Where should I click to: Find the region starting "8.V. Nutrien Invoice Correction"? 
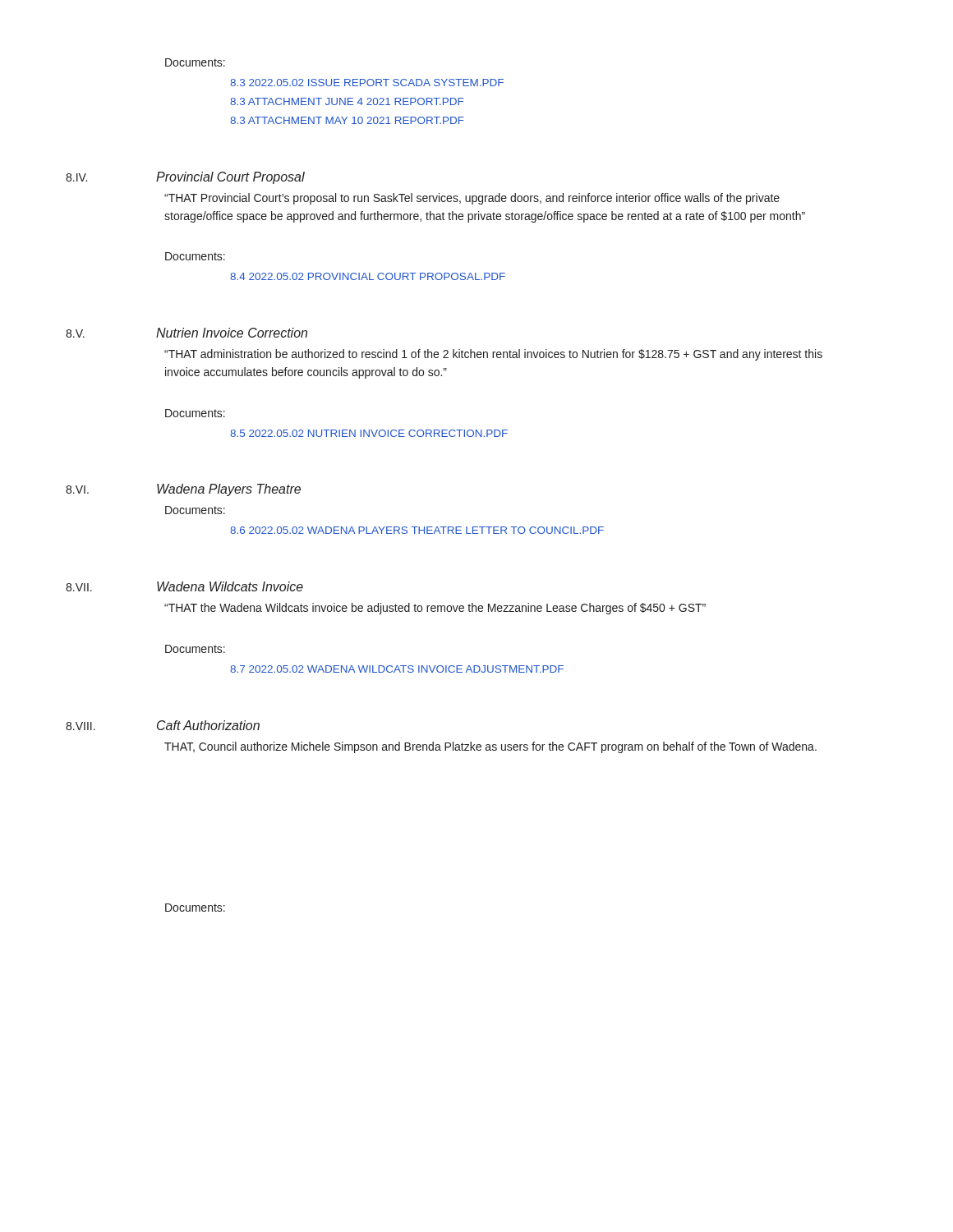(187, 334)
